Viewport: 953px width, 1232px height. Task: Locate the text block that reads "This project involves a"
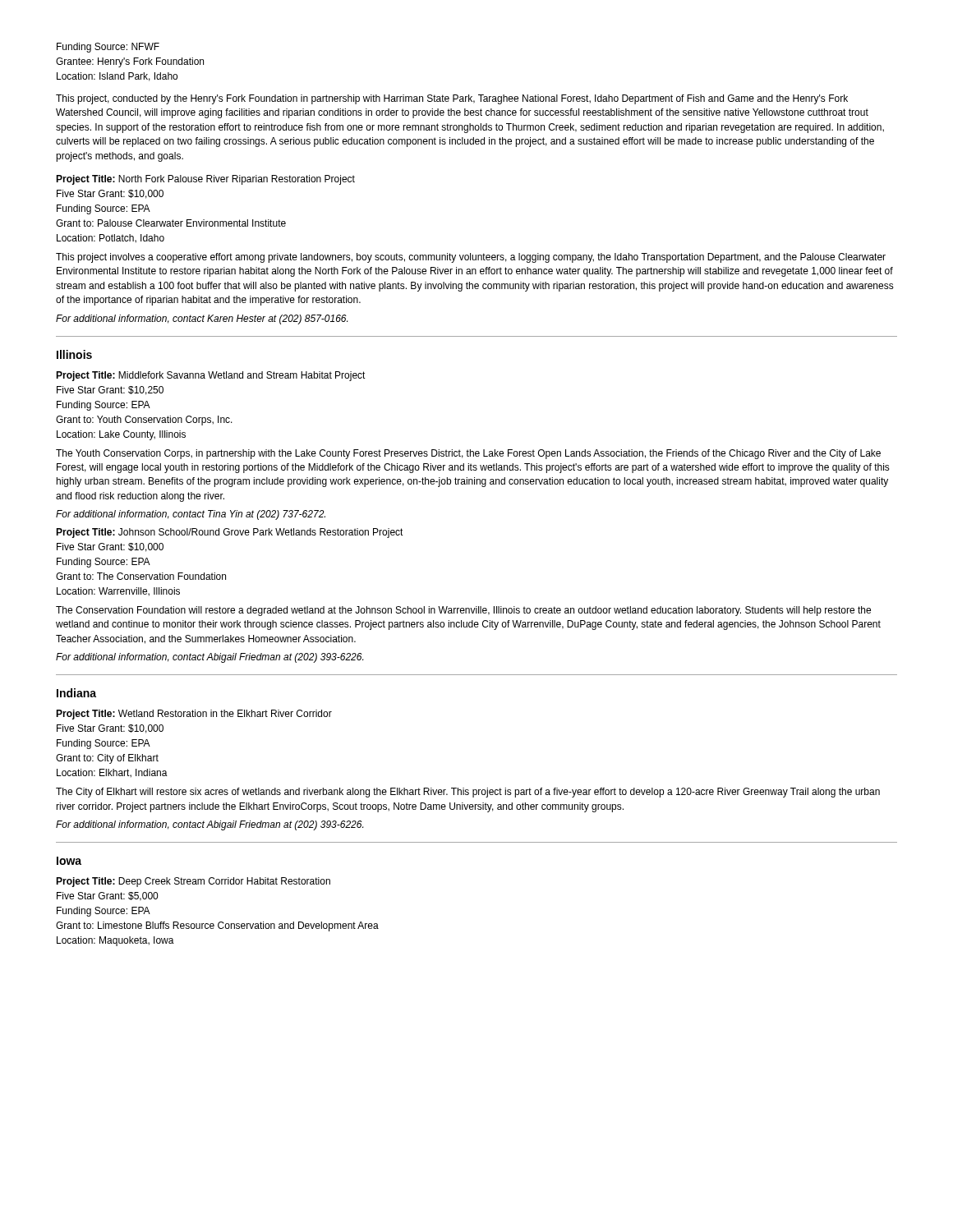pos(475,278)
